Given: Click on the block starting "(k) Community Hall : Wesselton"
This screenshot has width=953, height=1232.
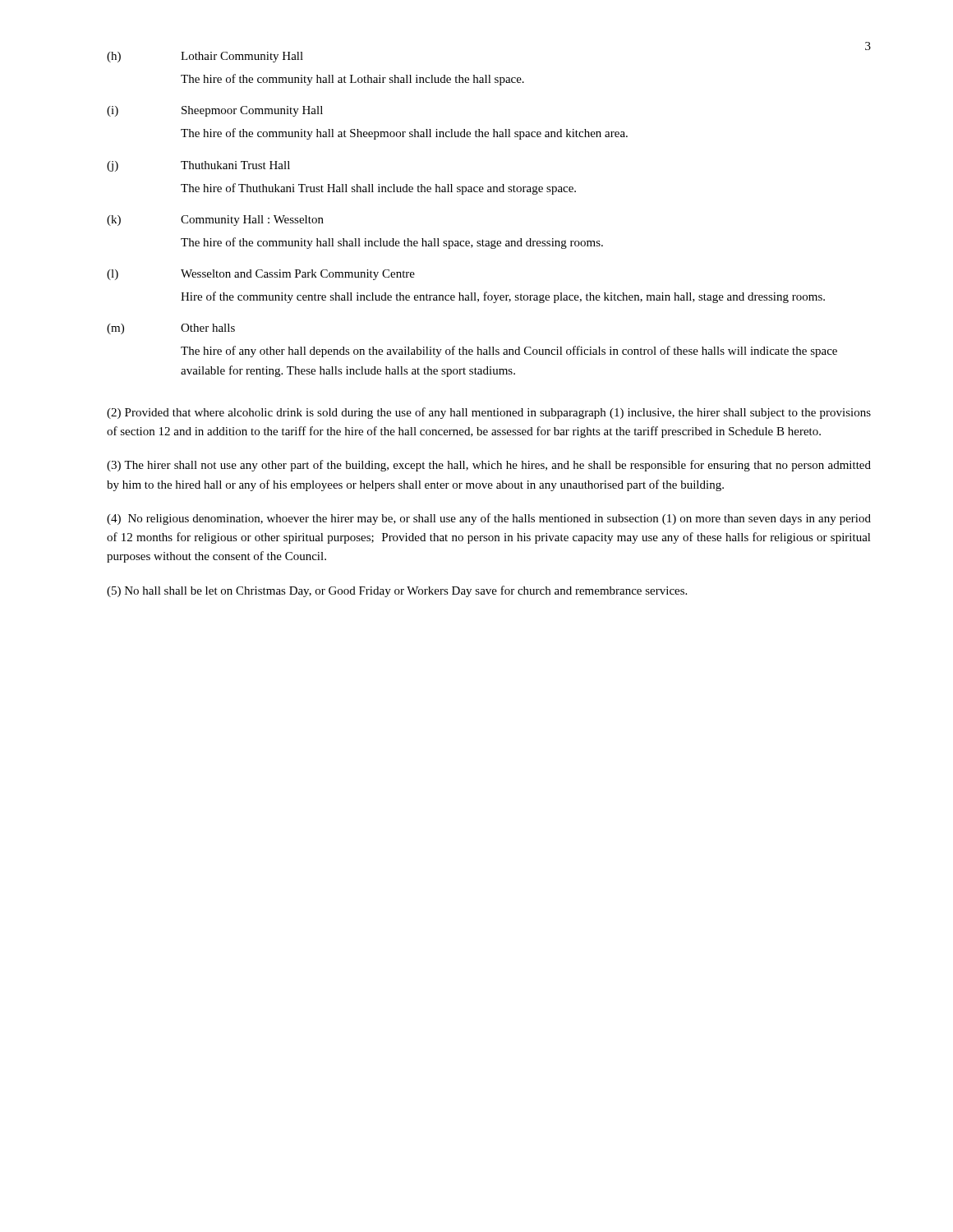Looking at the screenshot, I should pyautogui.click(x=215, y=221).
